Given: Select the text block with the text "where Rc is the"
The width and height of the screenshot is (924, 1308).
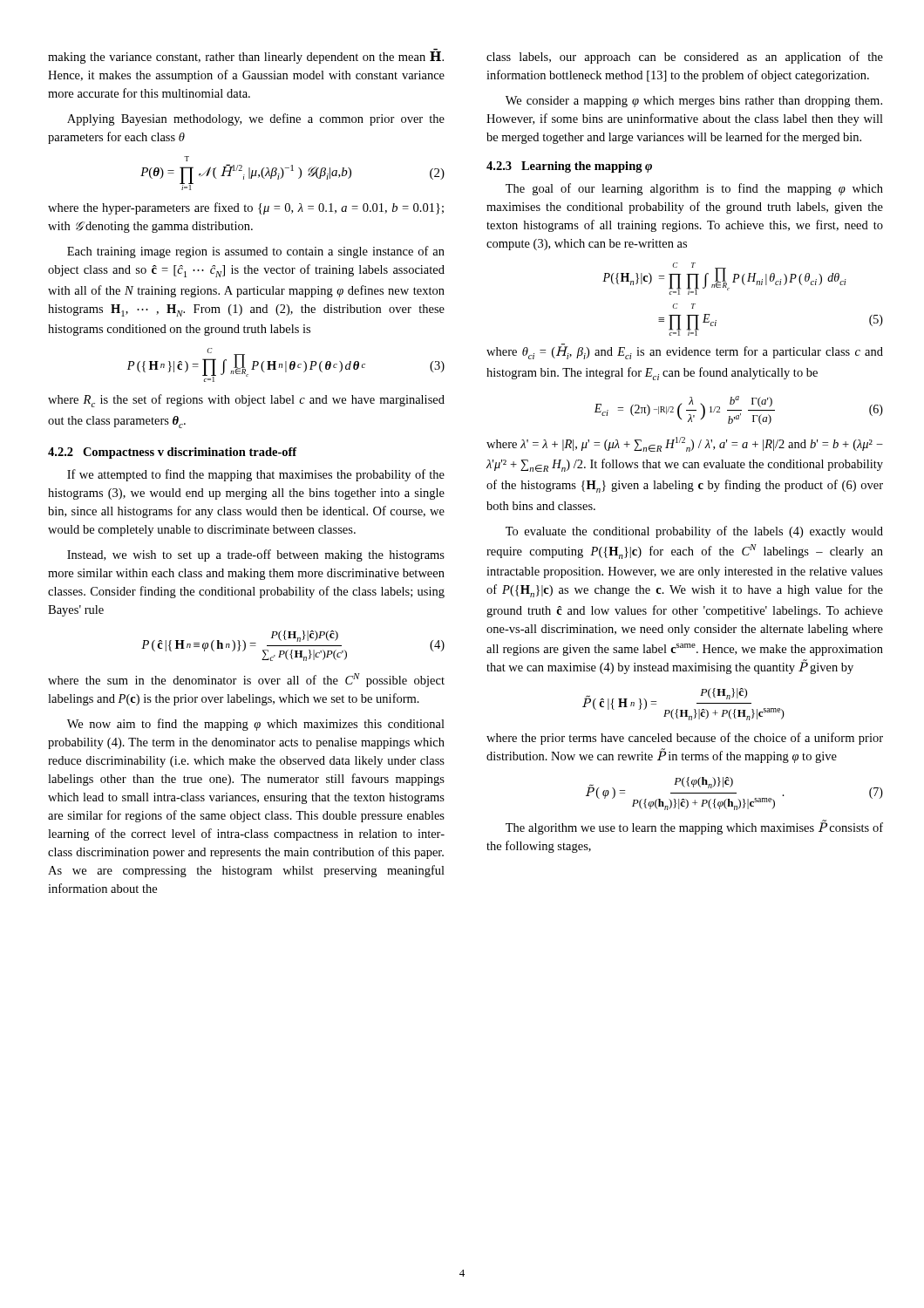Looking at the screenshot, I should (246, 411).
